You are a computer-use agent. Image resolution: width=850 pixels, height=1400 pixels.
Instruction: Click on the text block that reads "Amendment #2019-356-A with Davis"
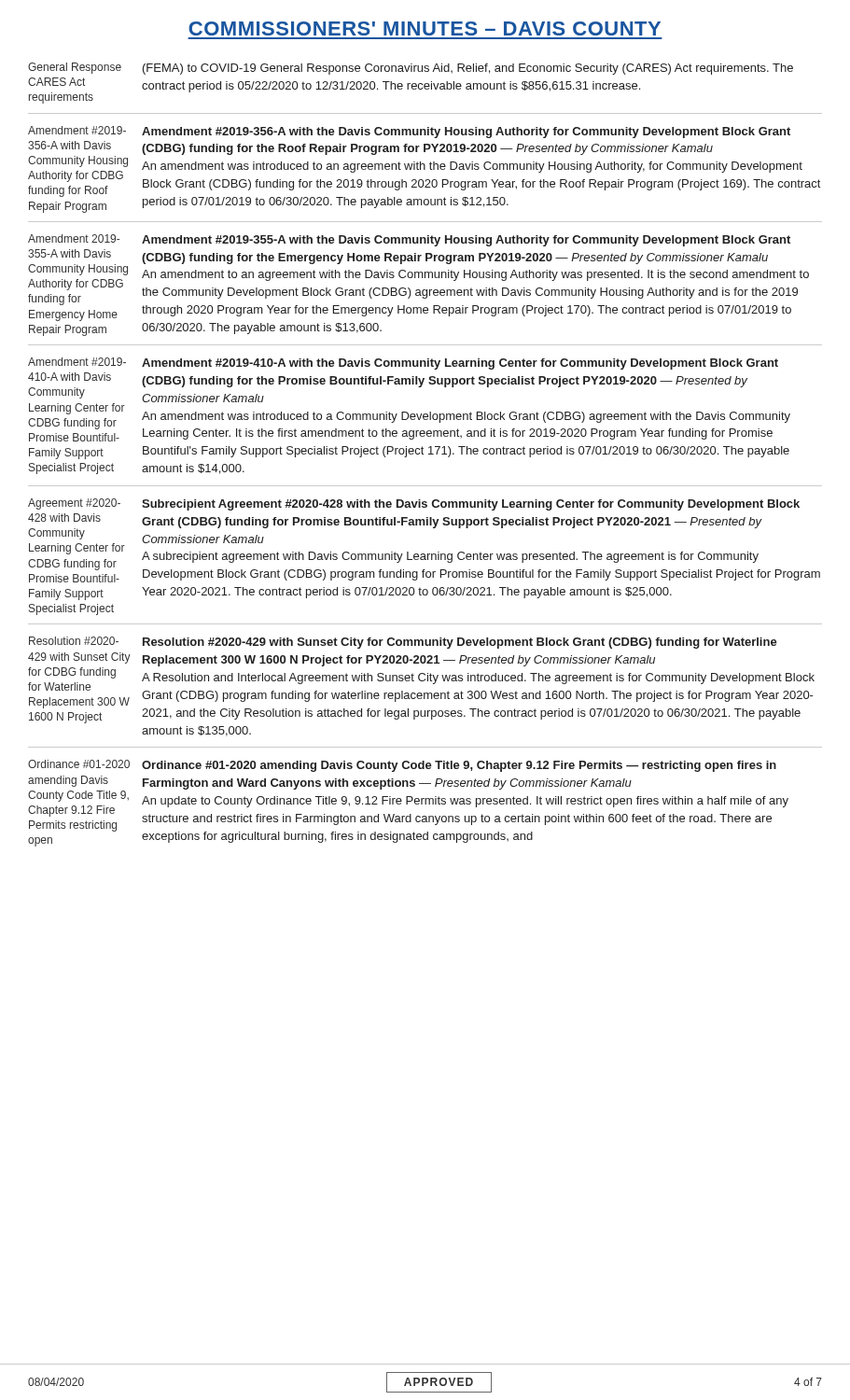78,168
